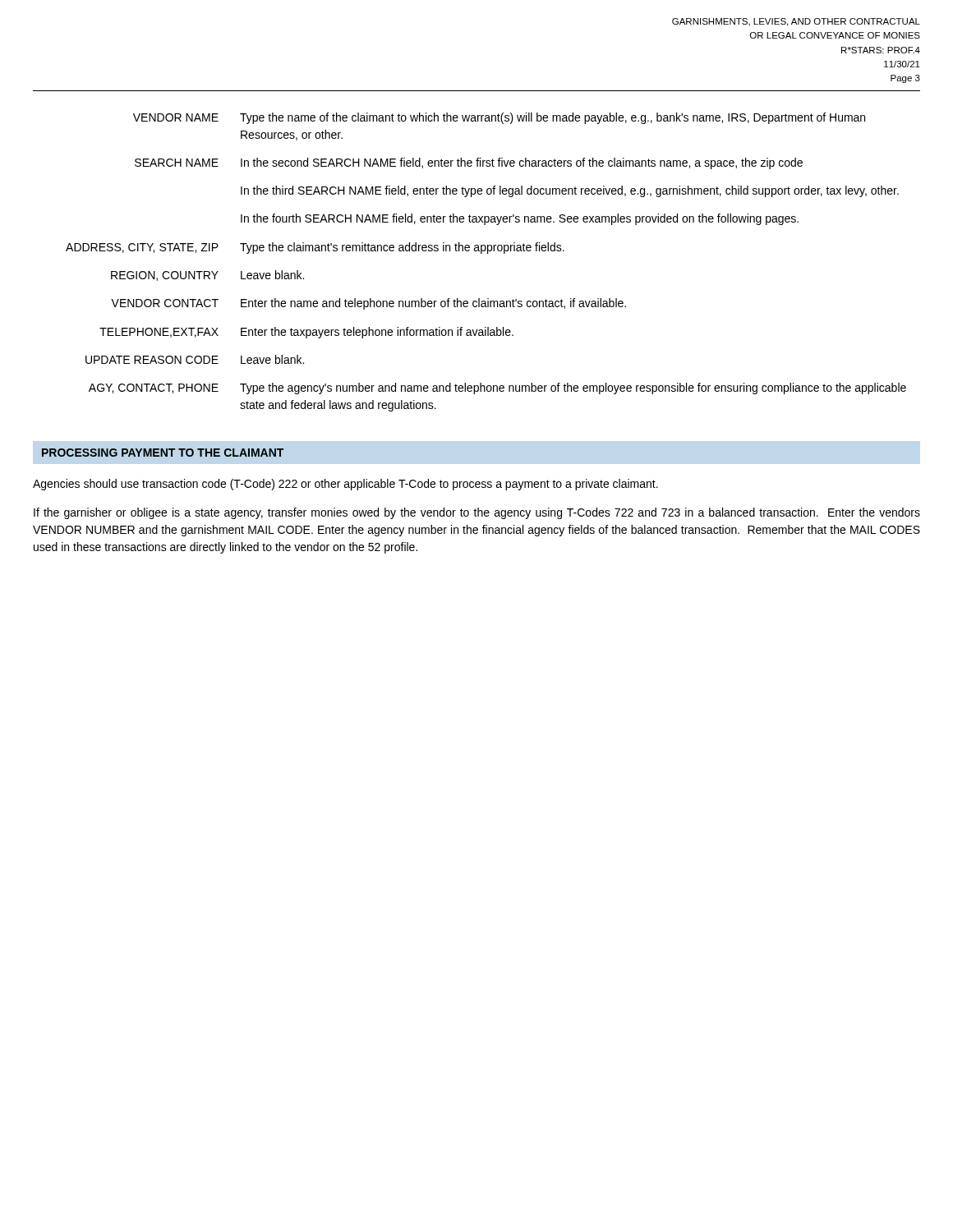Select the region starting "Agencies should use"
This screenshot has width=953, height=1232.
346,484
